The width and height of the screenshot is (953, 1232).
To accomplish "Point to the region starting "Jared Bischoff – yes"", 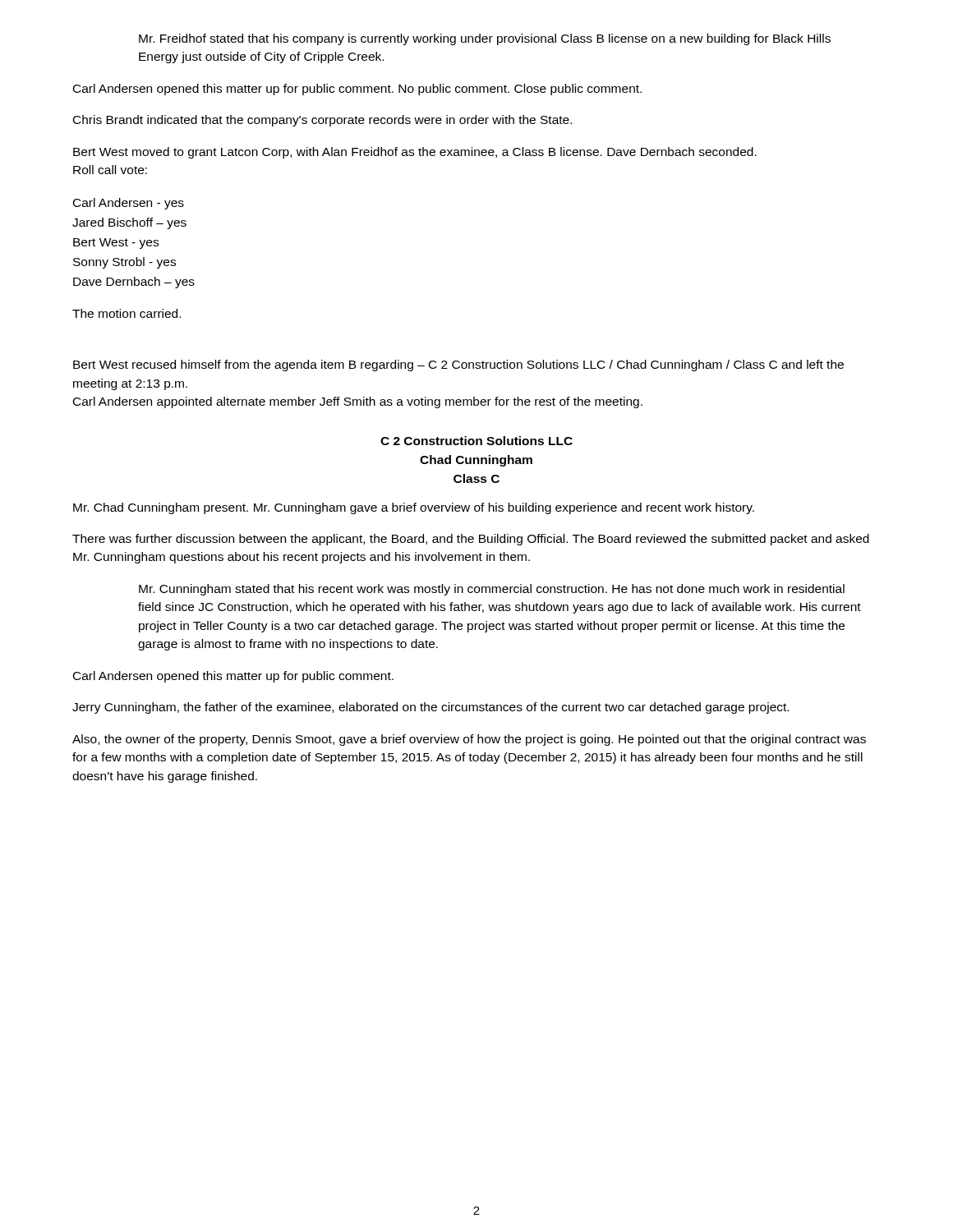I will click(x=130, y=222).
